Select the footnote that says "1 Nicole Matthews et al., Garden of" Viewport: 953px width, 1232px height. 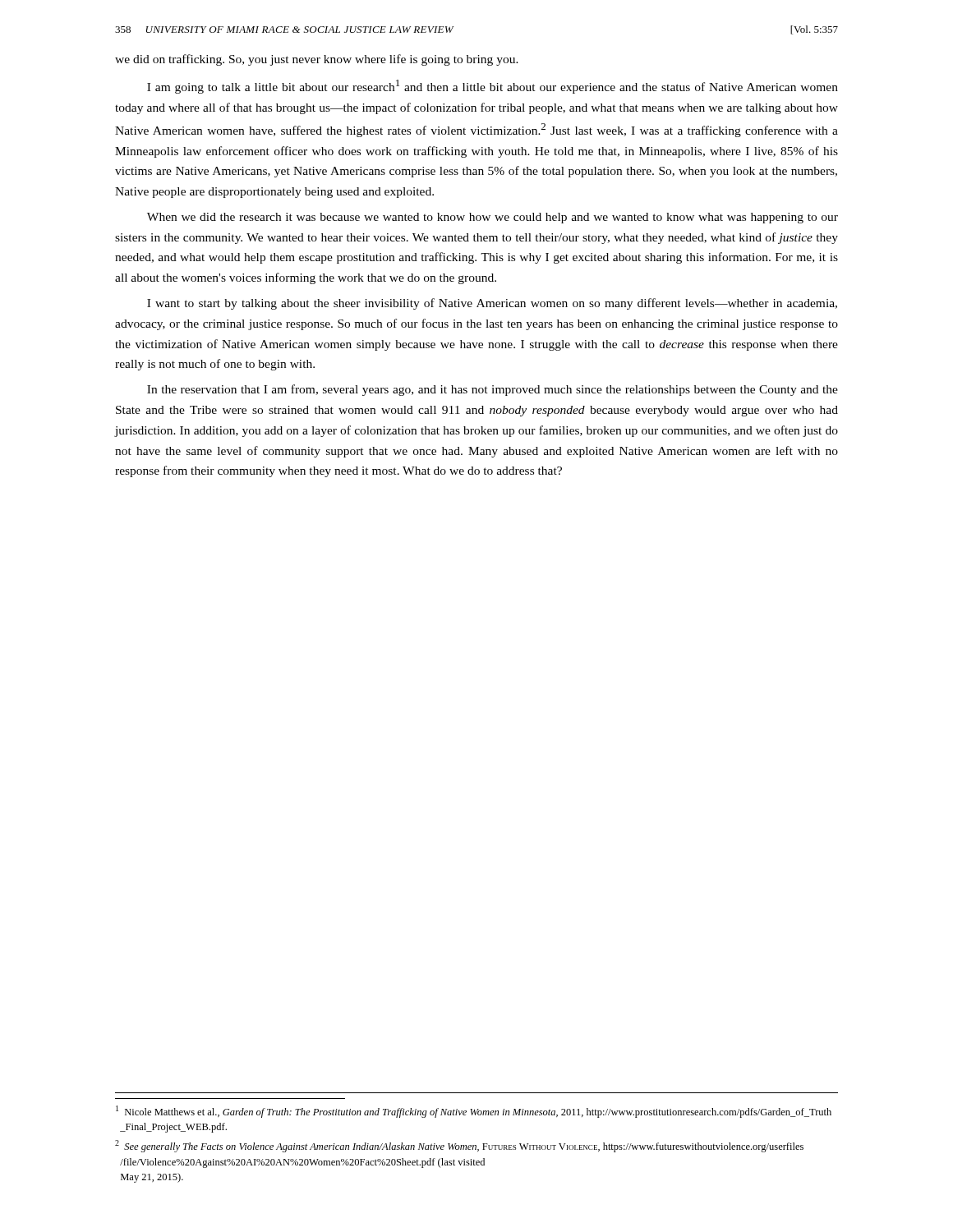(x=473, y=1118)
